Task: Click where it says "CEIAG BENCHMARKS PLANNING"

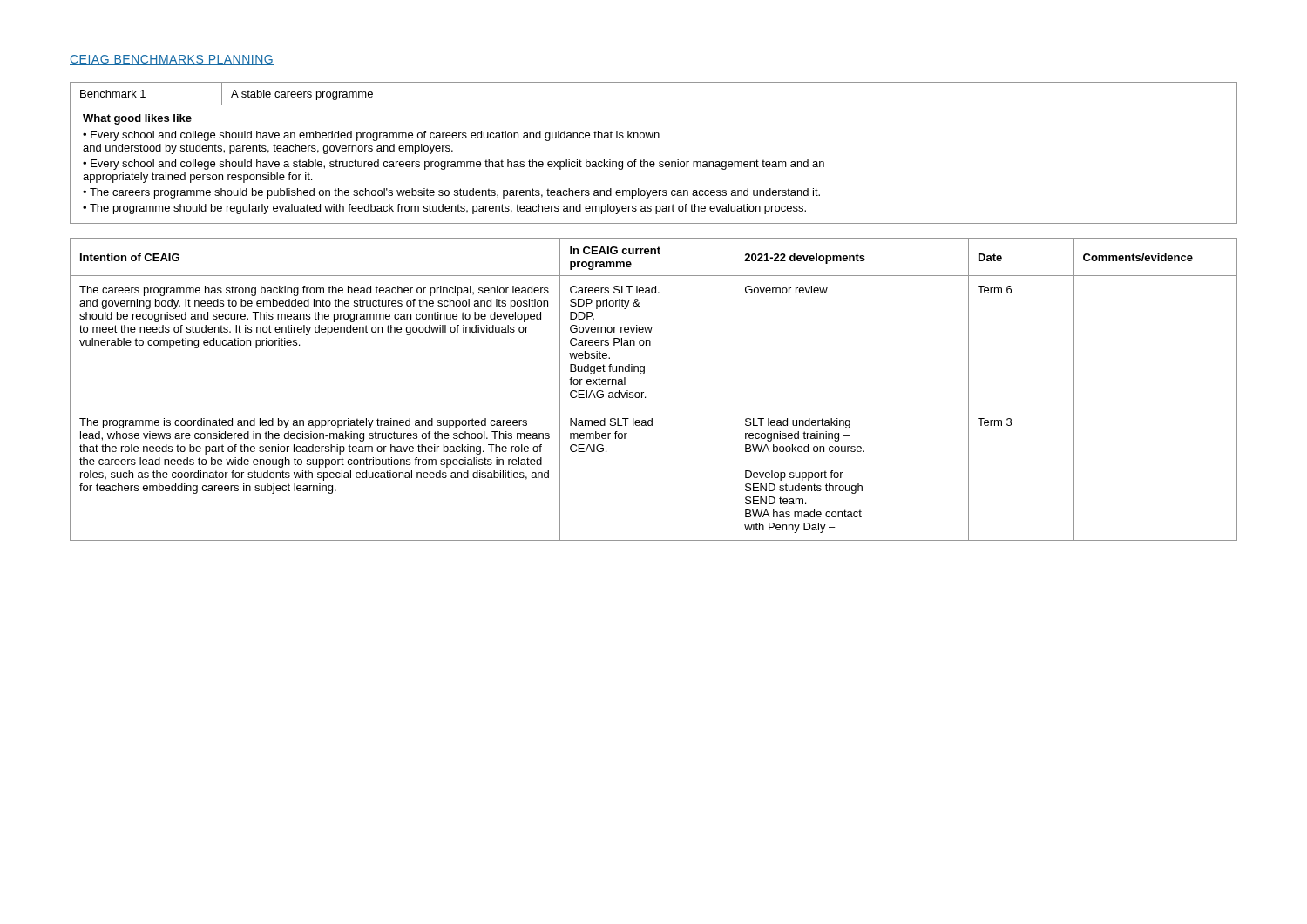Action: pyautogui.click(x=172, y=59)
